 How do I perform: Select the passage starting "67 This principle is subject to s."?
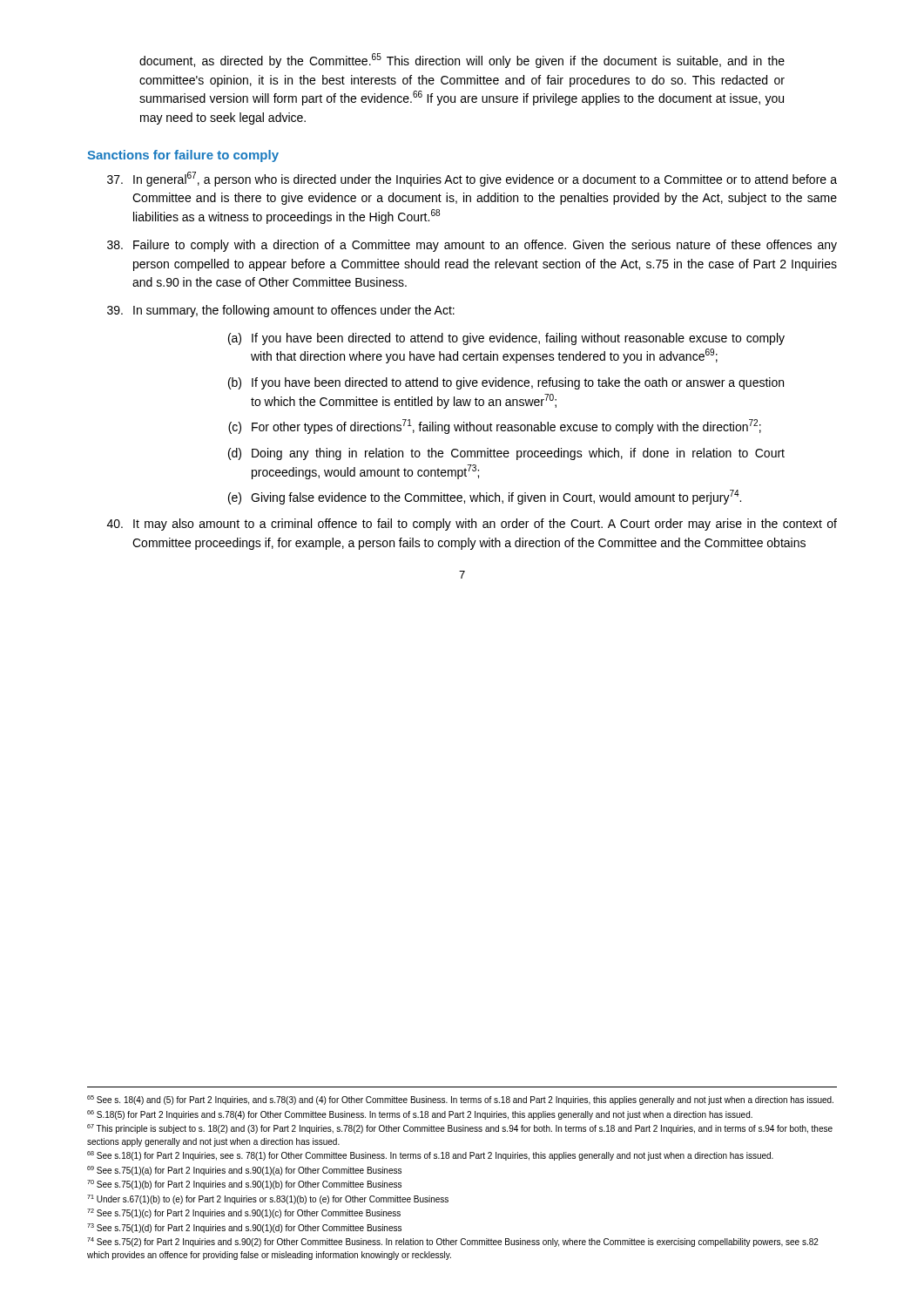pyautogui.click(x=460, y=1135)
